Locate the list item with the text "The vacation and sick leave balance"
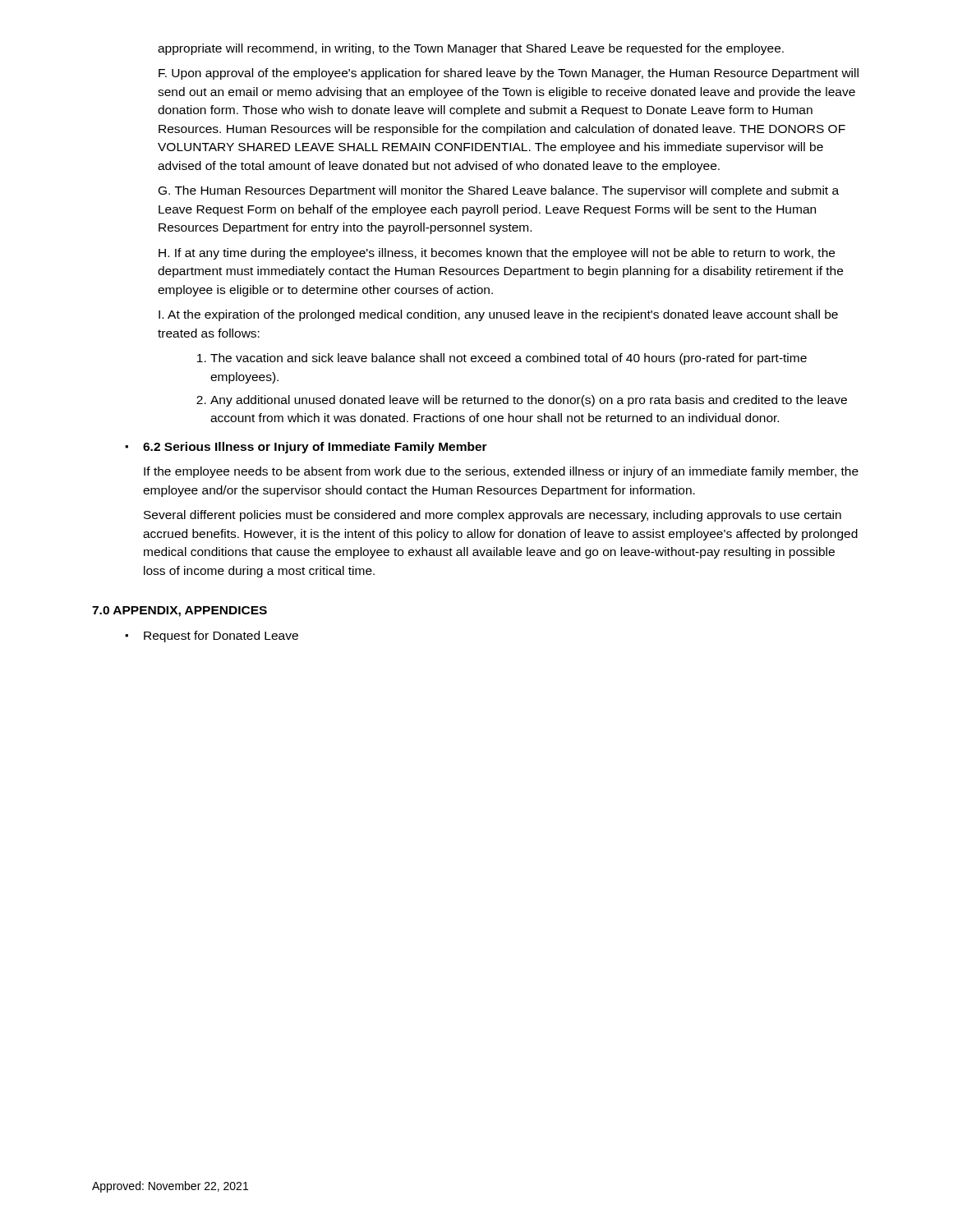 pyautogui.click(x=509, y=367)
